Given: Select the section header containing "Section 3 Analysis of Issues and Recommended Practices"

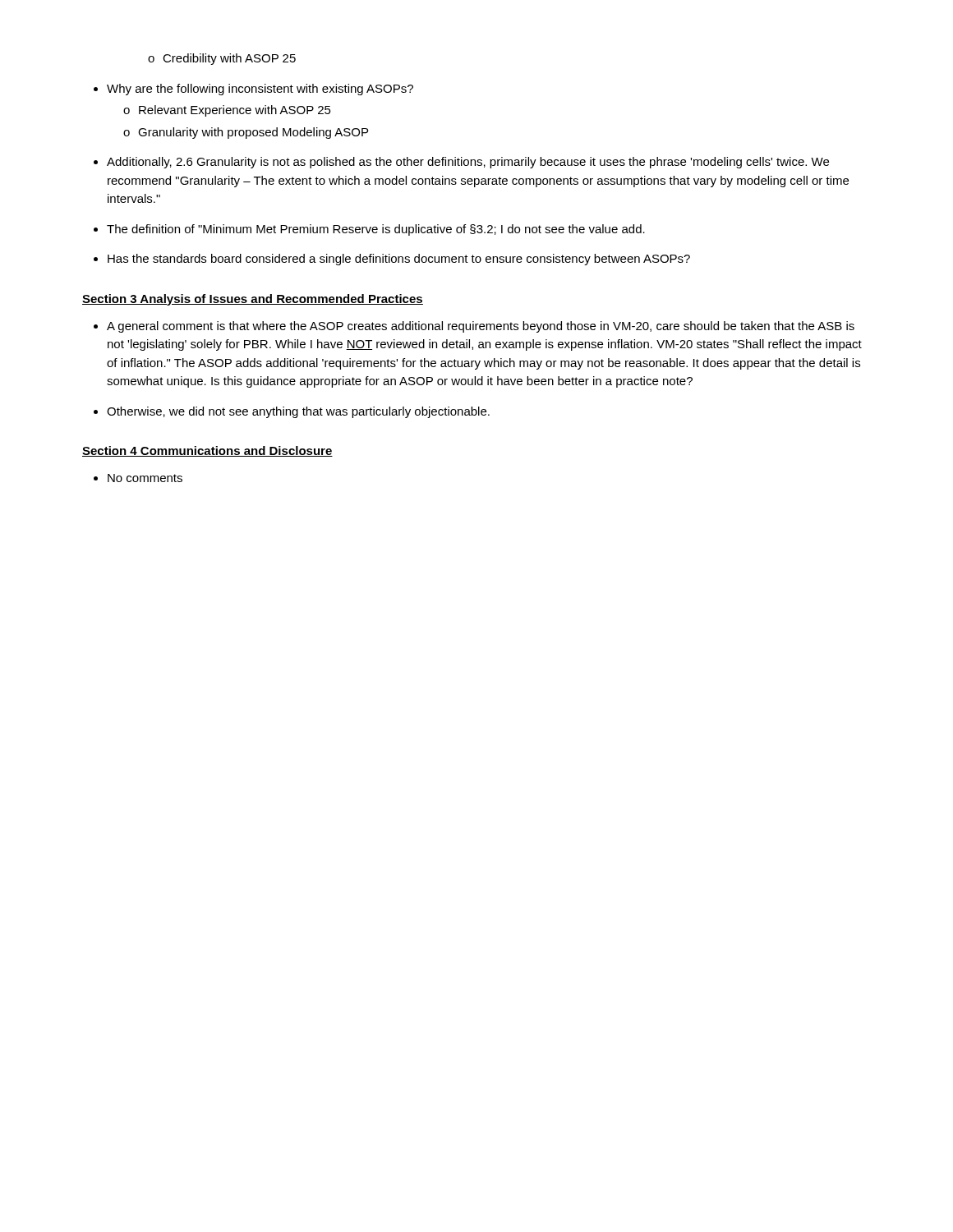Looking at the screenshot, I should pos(253,300).
